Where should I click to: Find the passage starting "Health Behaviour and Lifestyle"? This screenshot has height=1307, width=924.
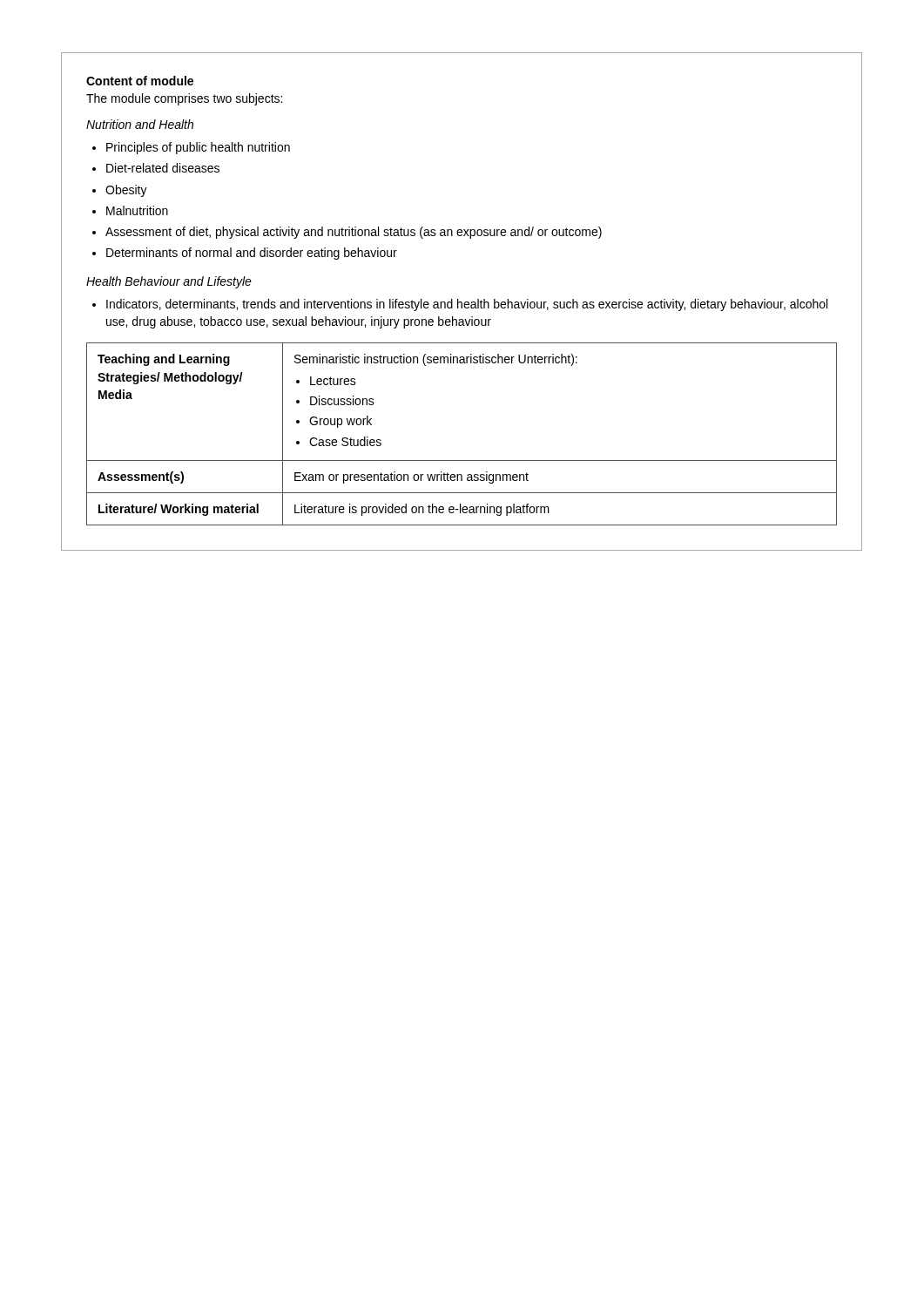point(169,281)
